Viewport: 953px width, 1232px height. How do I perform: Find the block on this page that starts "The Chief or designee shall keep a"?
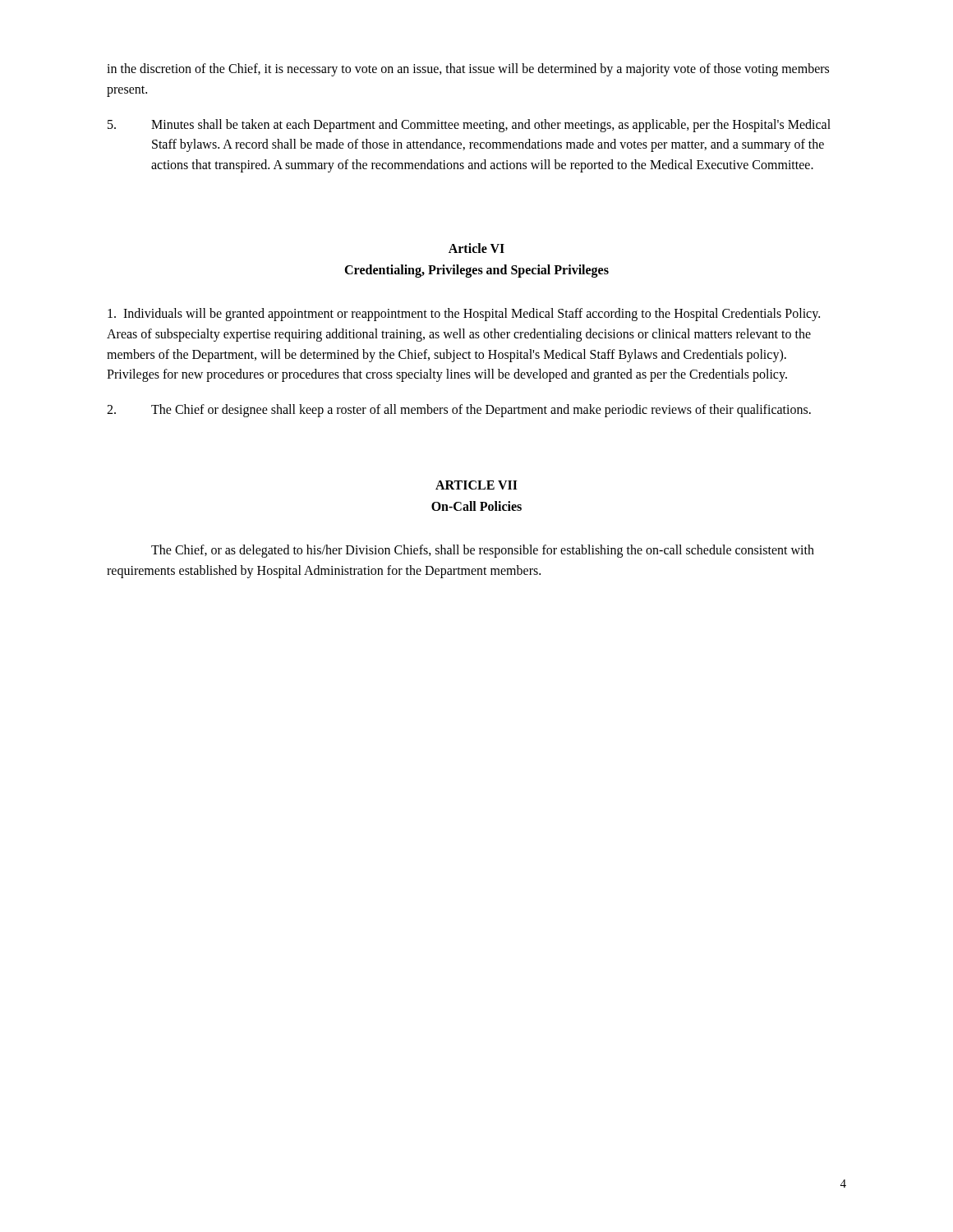(x=476, y=410)
